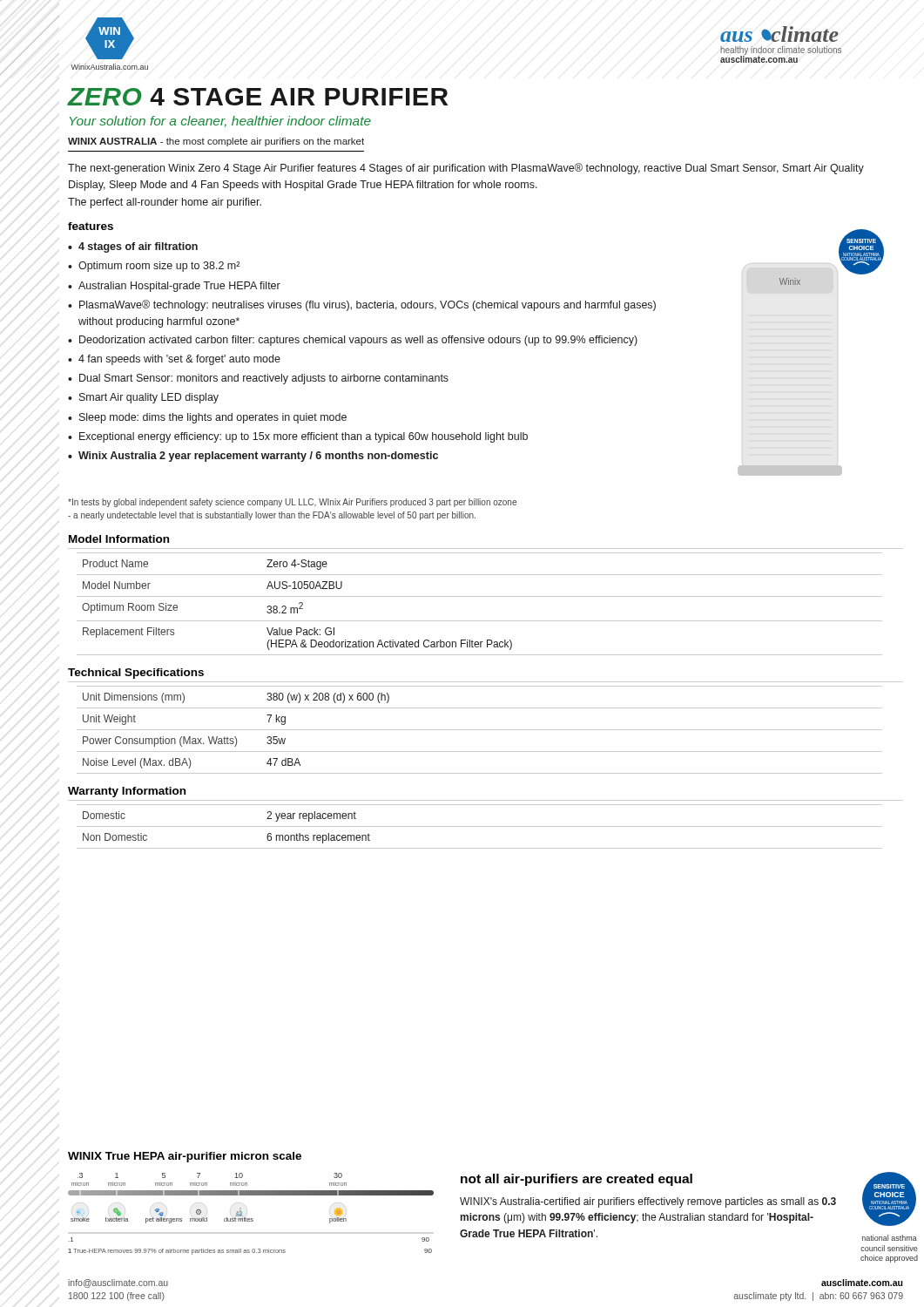Find the table that mentions "2 year replacement"
This screenshot has height=1307, width=924.
[x=486, y=827]
